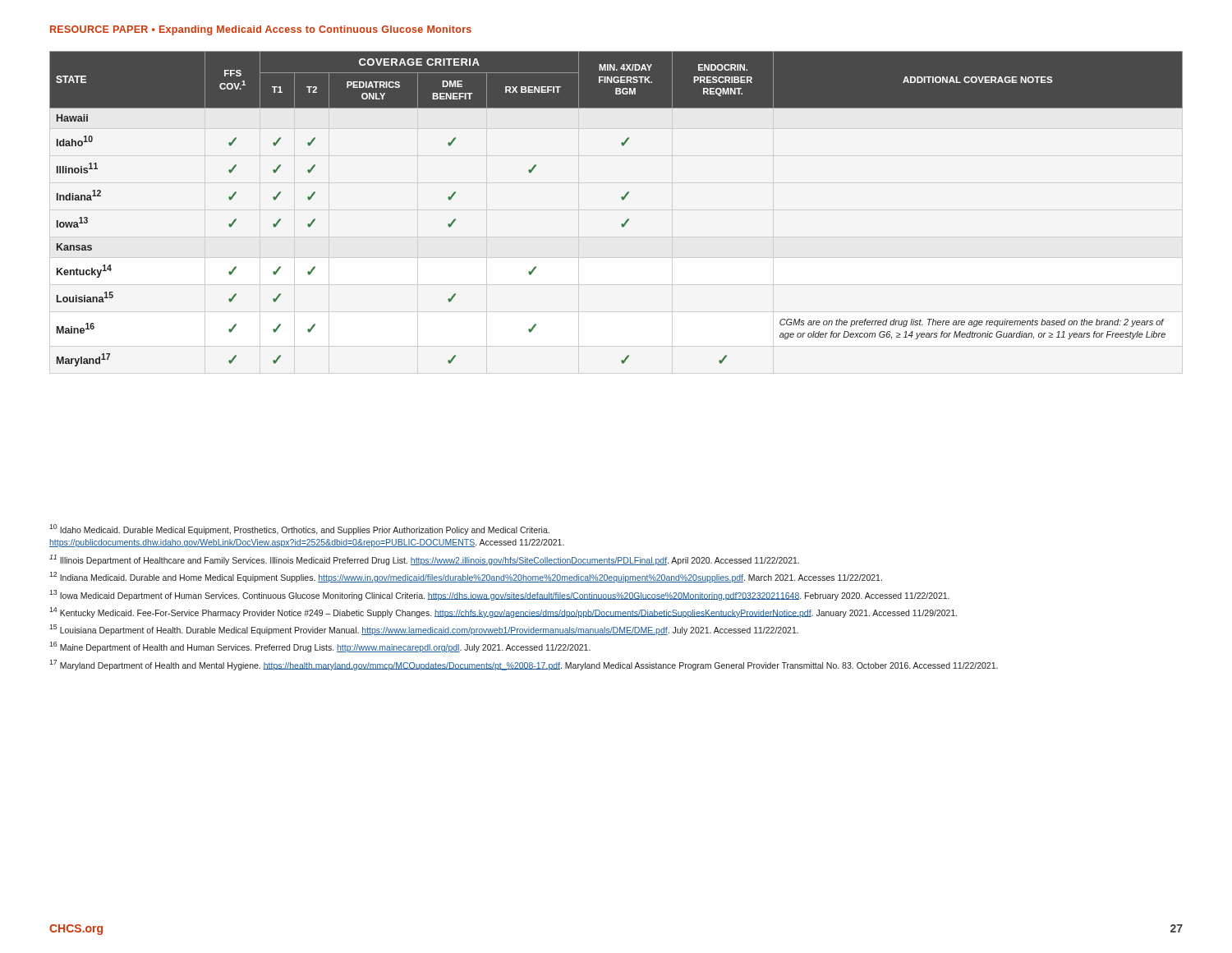This screenshot has height=953, width=1232.
Task: Locate the element starting "10 Idaho Medicaid."
Action: tap(307, 535)
